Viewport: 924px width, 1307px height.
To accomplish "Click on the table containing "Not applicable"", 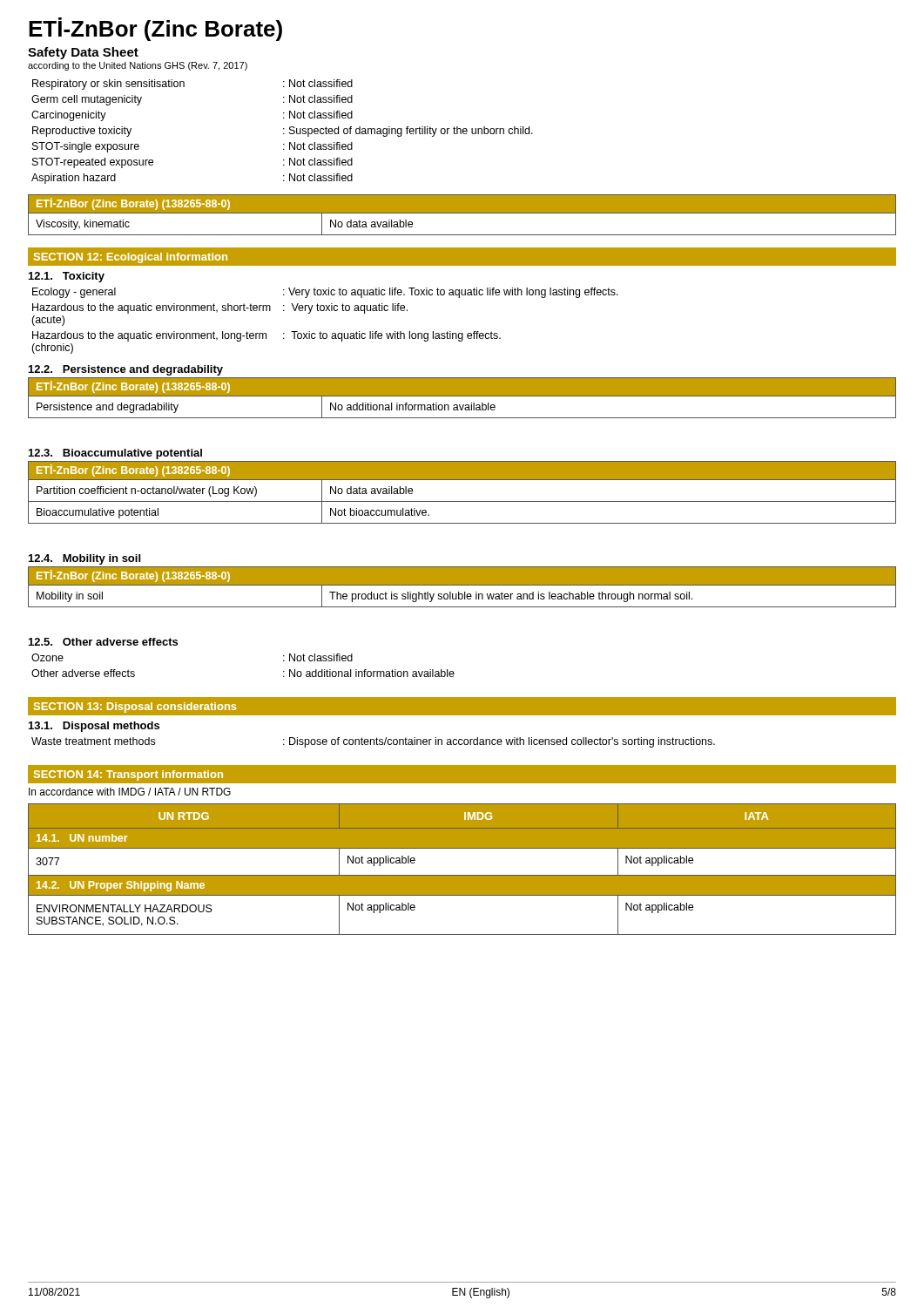I will [462, 869].
